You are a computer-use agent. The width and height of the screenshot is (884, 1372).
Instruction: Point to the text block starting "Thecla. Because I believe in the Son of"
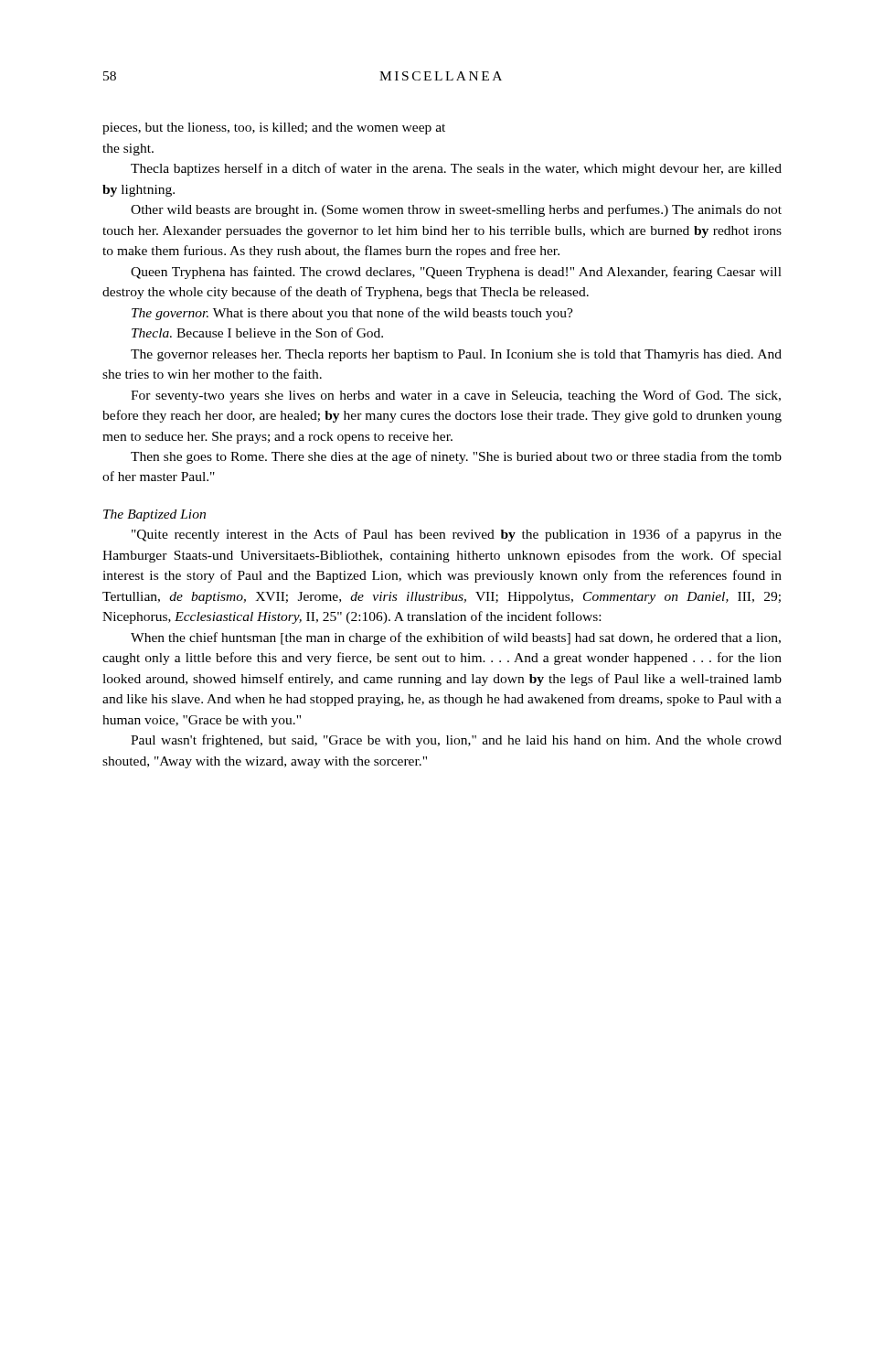[x=257, y=333]
